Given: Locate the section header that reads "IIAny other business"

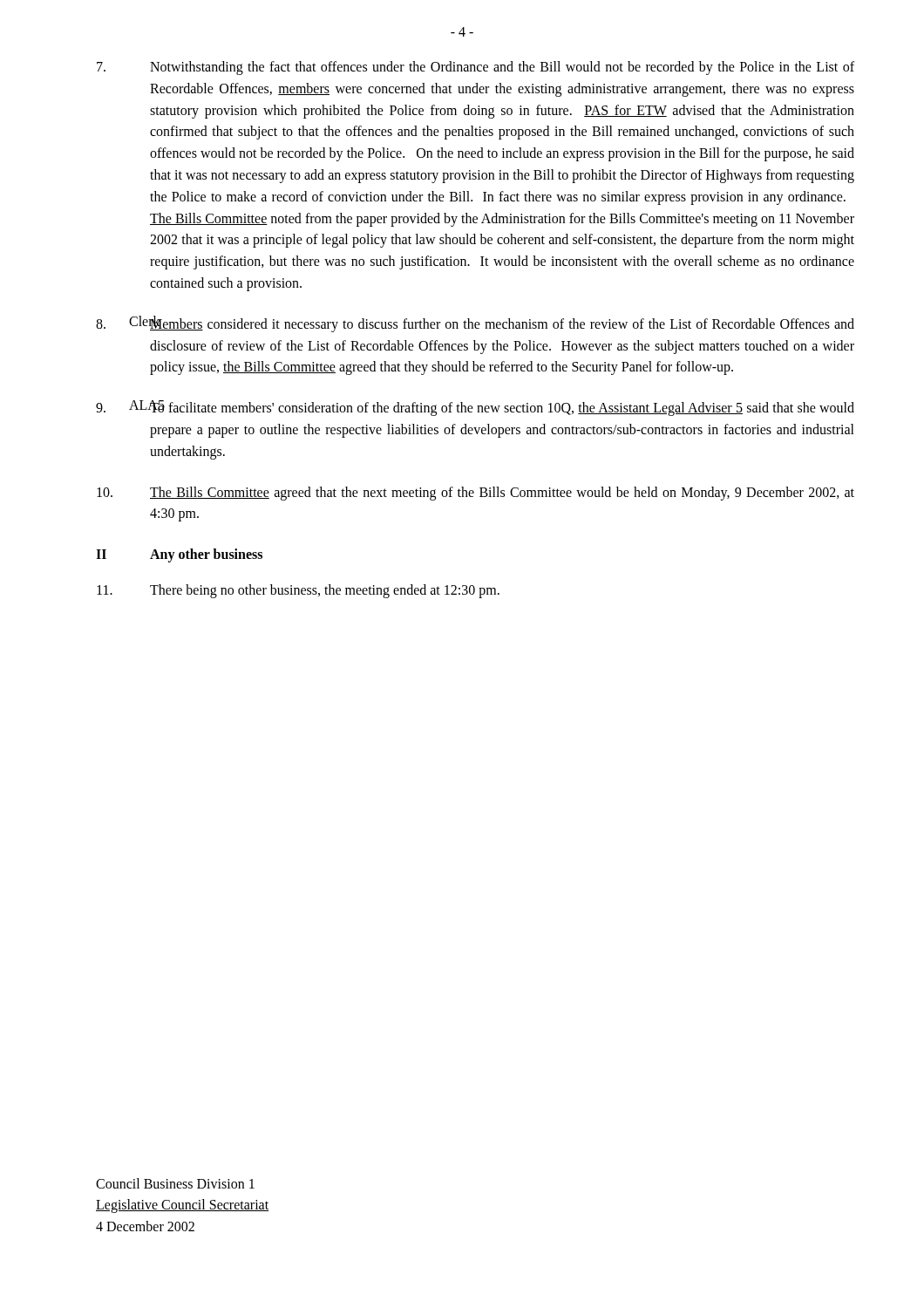Looking at the screenshot, I should (179, 555).
